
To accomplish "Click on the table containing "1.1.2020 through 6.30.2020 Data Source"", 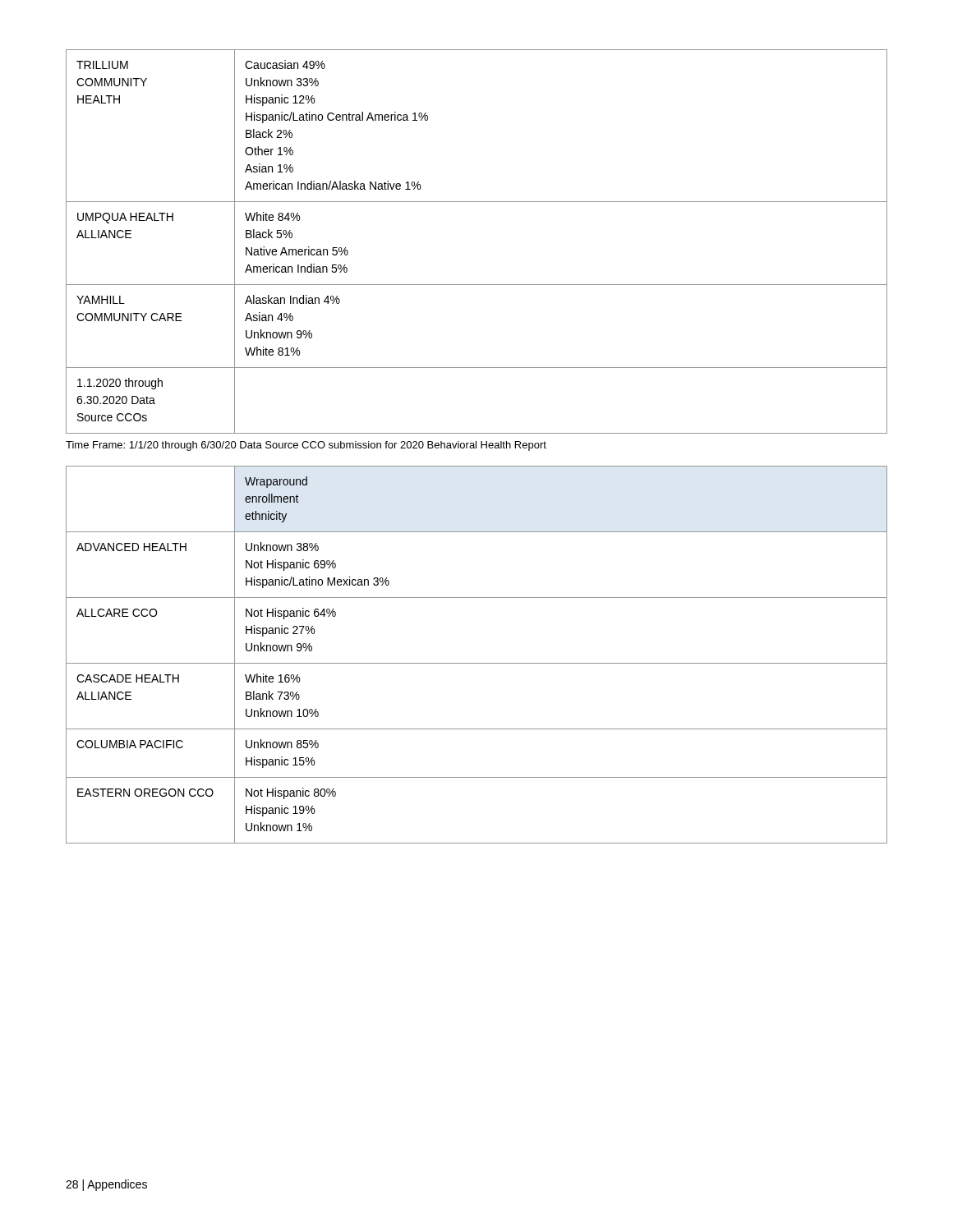I will tap(476, 241).
